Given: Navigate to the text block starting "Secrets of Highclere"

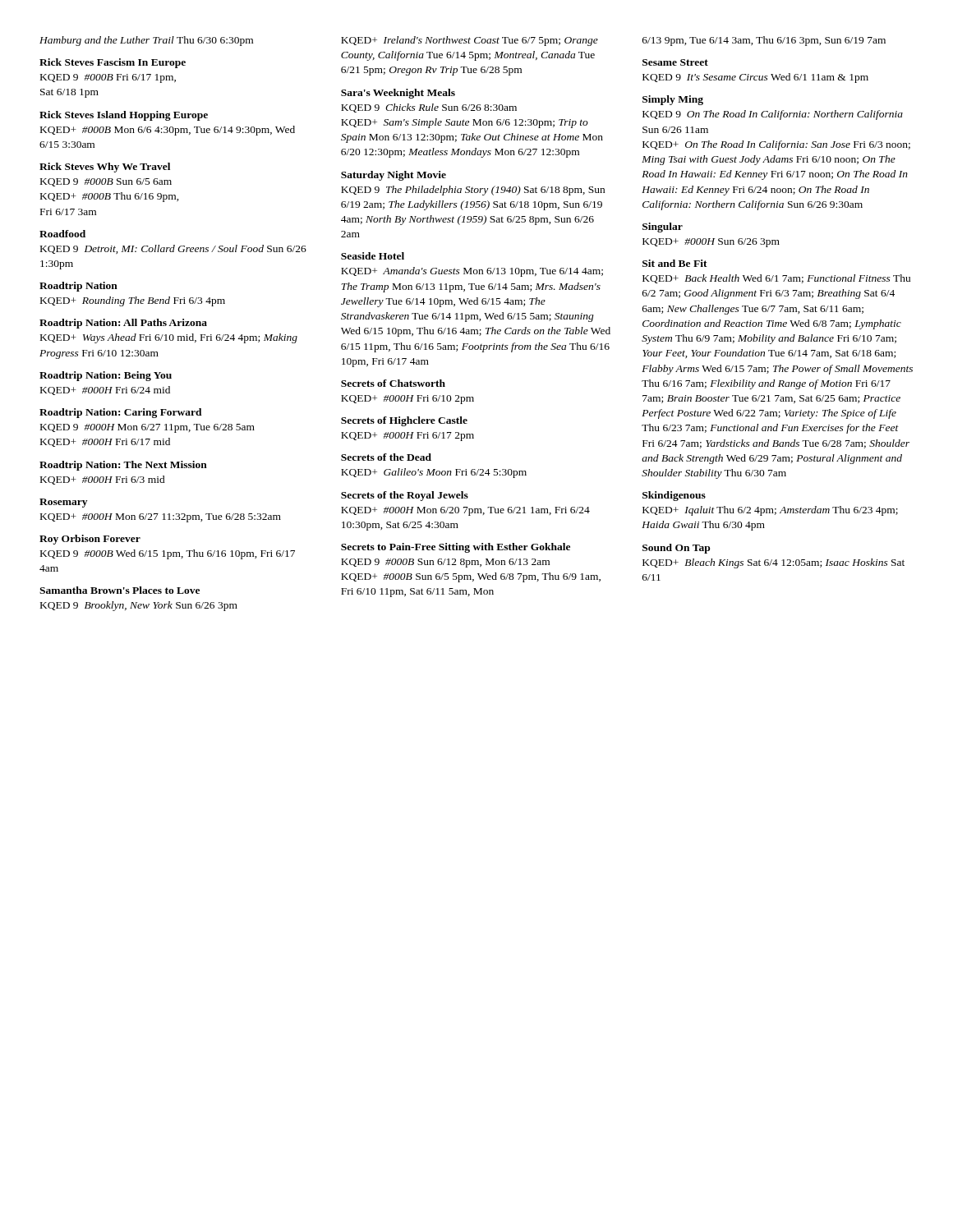Looking at the screenshot, I should [476, 429].
